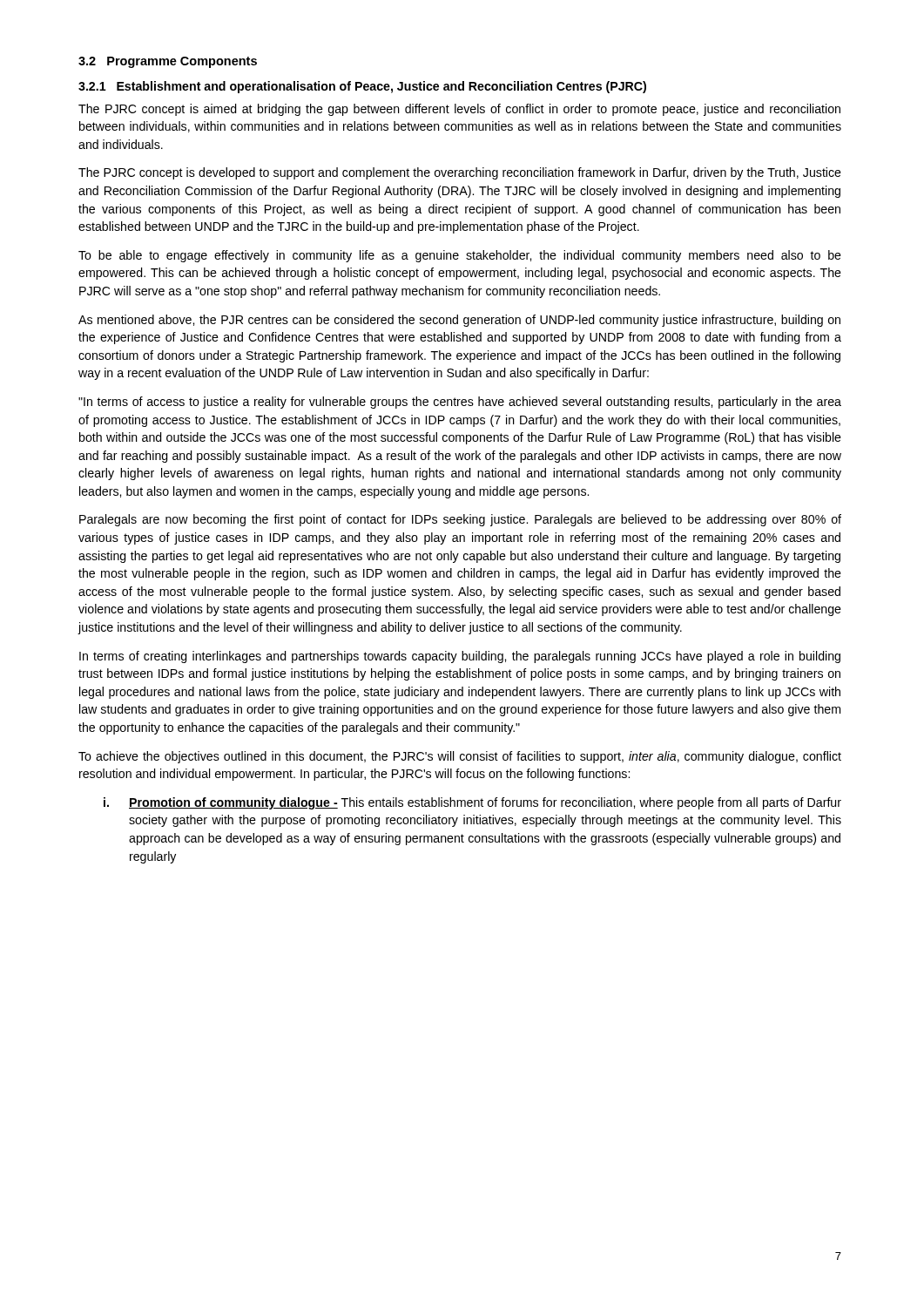This screenshot has width=924, height=1307.
Task: Locate the text block containing ""In terms of access to justice a"
Action: tap(460, 446)
